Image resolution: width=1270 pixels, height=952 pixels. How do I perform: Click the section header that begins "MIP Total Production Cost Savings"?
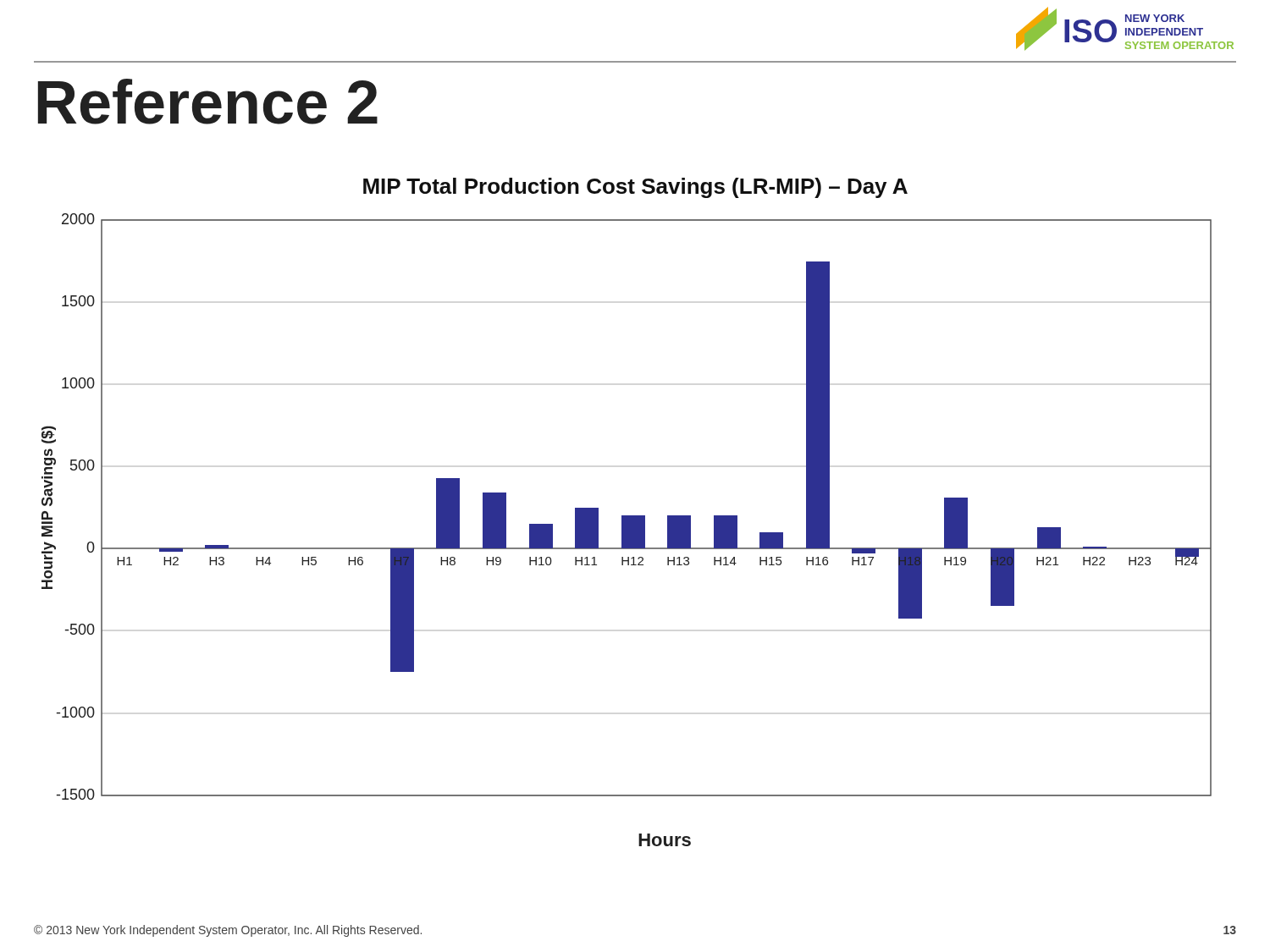coord(635,186)
